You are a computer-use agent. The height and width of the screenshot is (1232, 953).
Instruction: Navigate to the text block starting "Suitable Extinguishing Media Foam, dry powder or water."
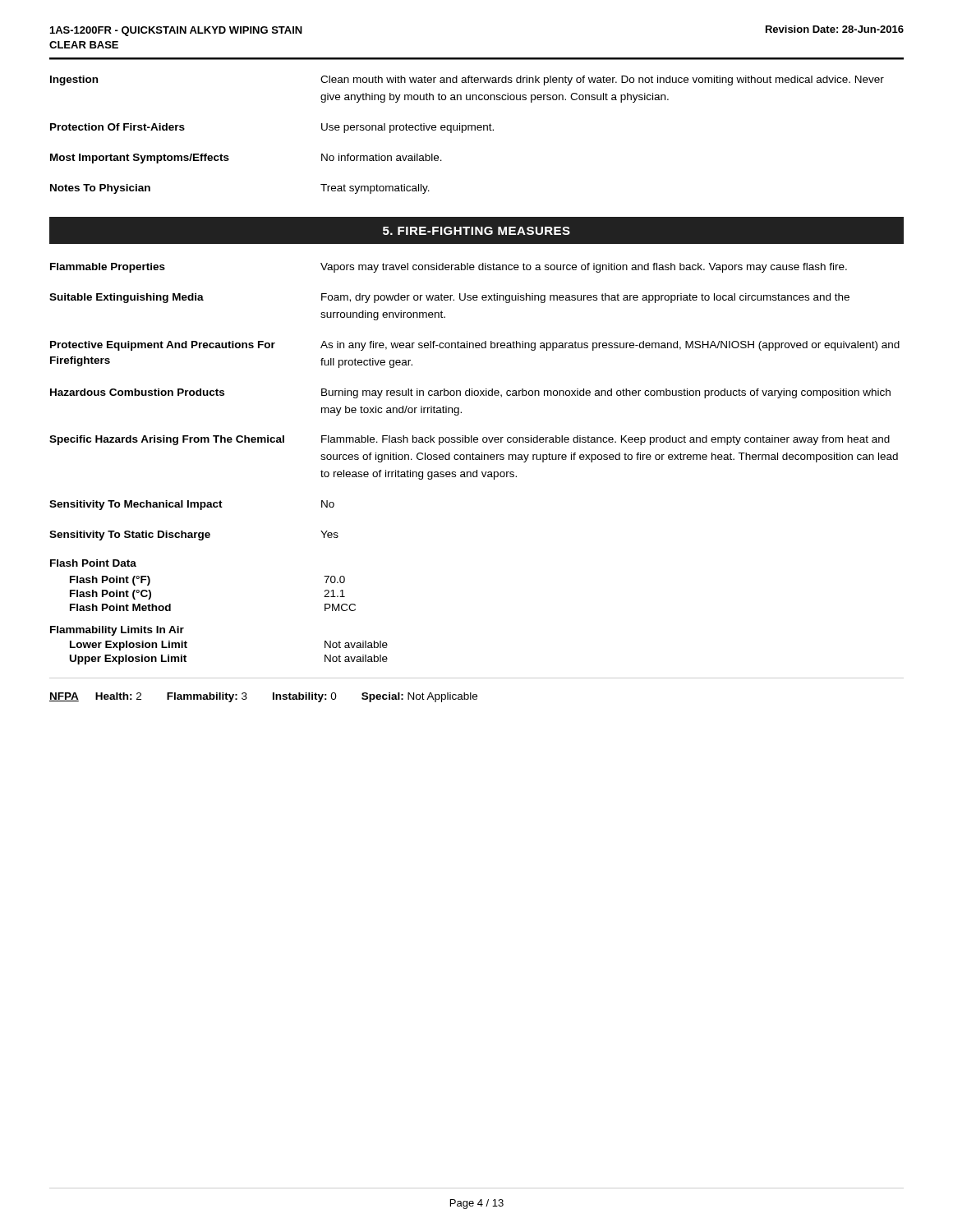click(x=476, y=306)
